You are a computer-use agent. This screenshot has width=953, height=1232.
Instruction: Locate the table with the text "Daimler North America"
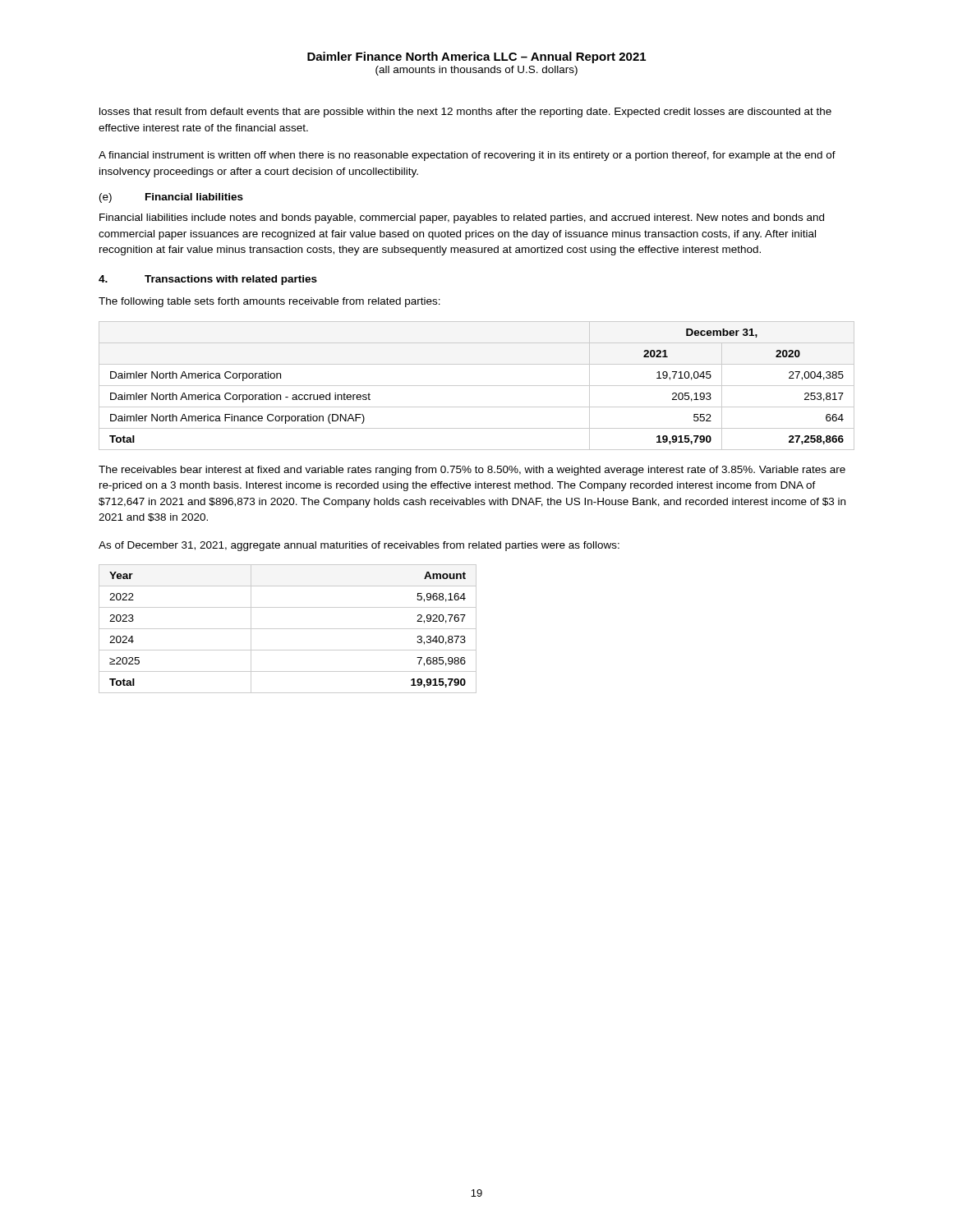tap(476, 385)
